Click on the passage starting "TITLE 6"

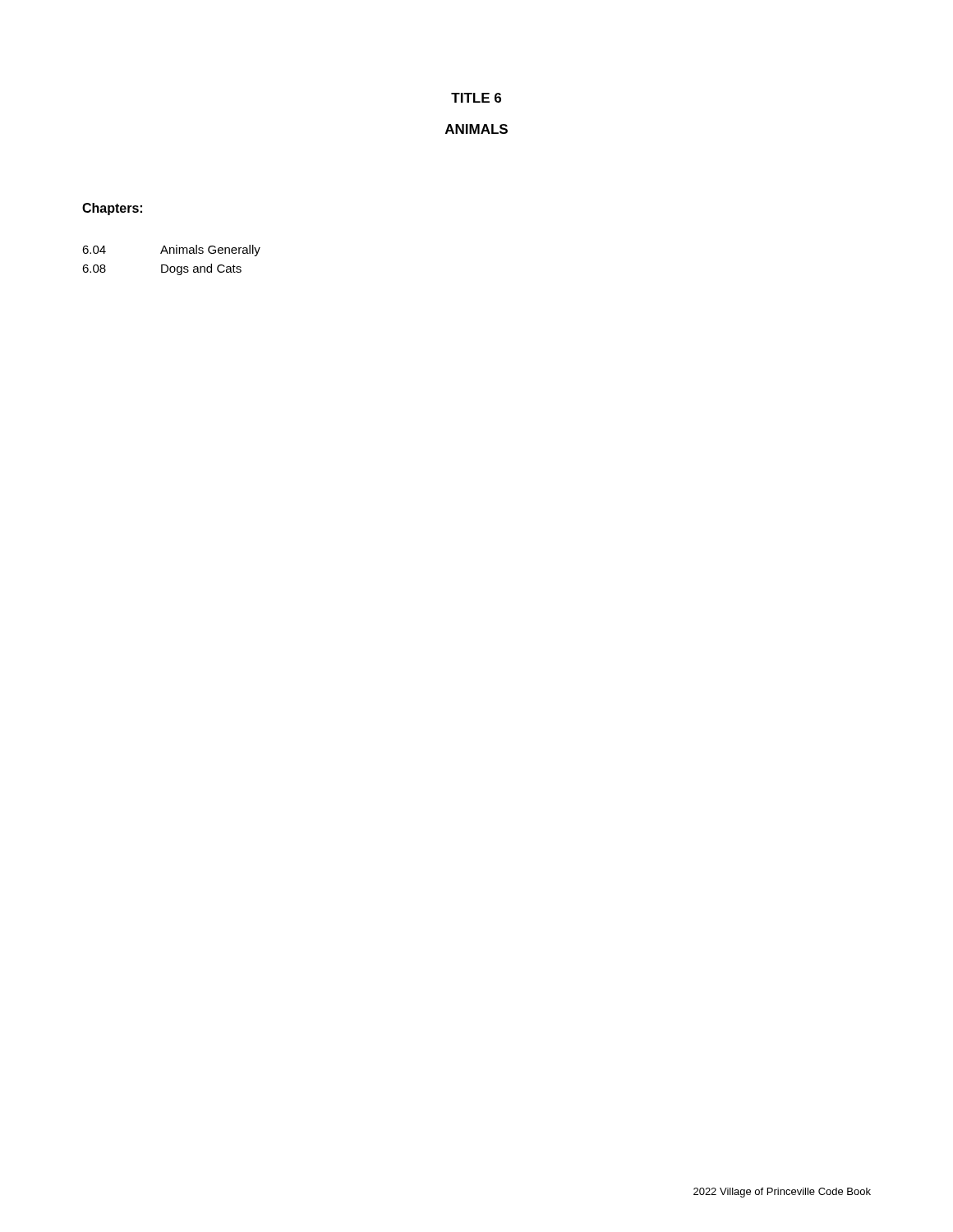pos(476,98)
